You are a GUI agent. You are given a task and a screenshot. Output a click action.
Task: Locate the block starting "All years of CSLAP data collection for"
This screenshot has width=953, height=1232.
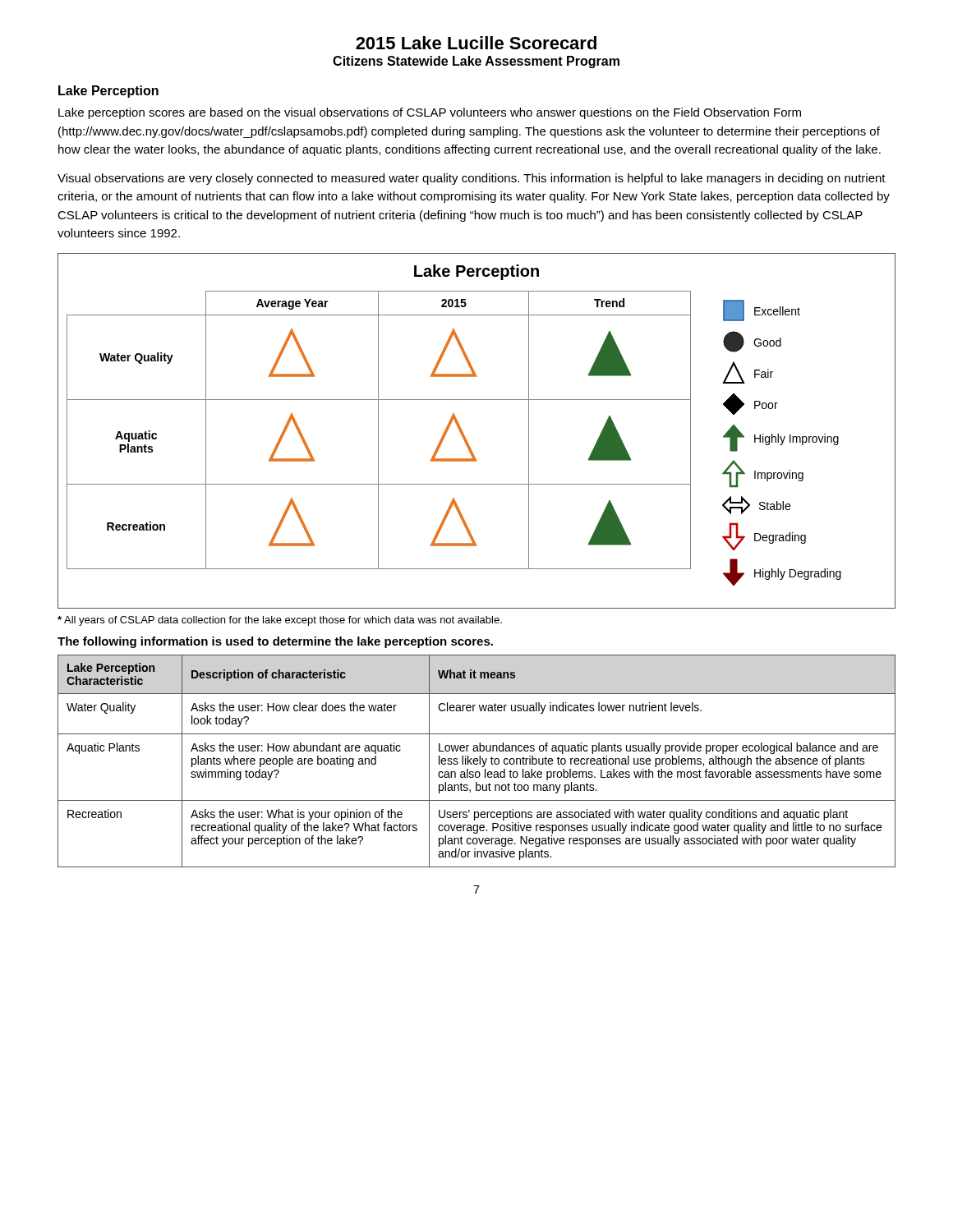280,619
